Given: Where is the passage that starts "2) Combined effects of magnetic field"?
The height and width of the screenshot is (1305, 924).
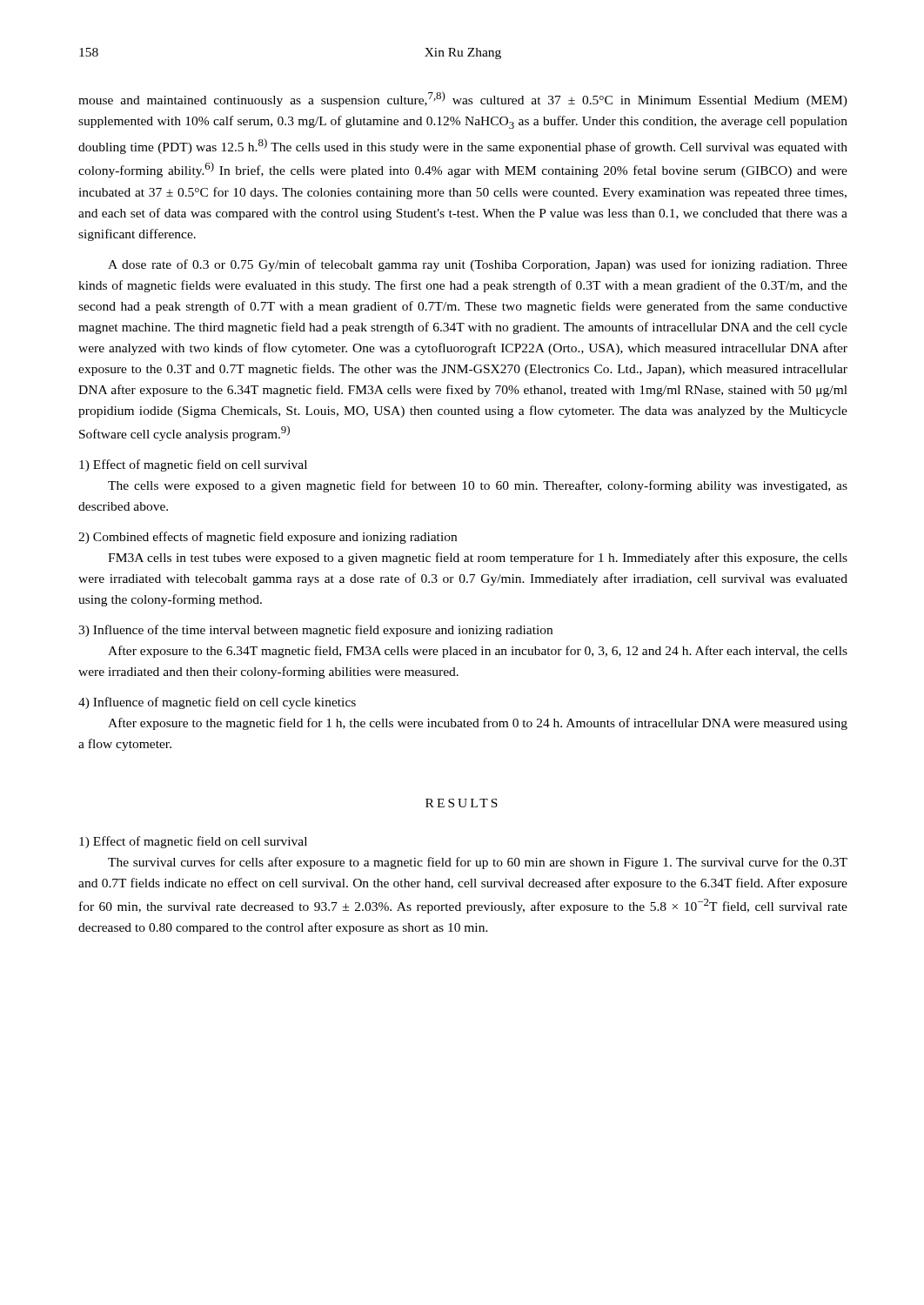Looking at the screenshot, I should (268, 536).
